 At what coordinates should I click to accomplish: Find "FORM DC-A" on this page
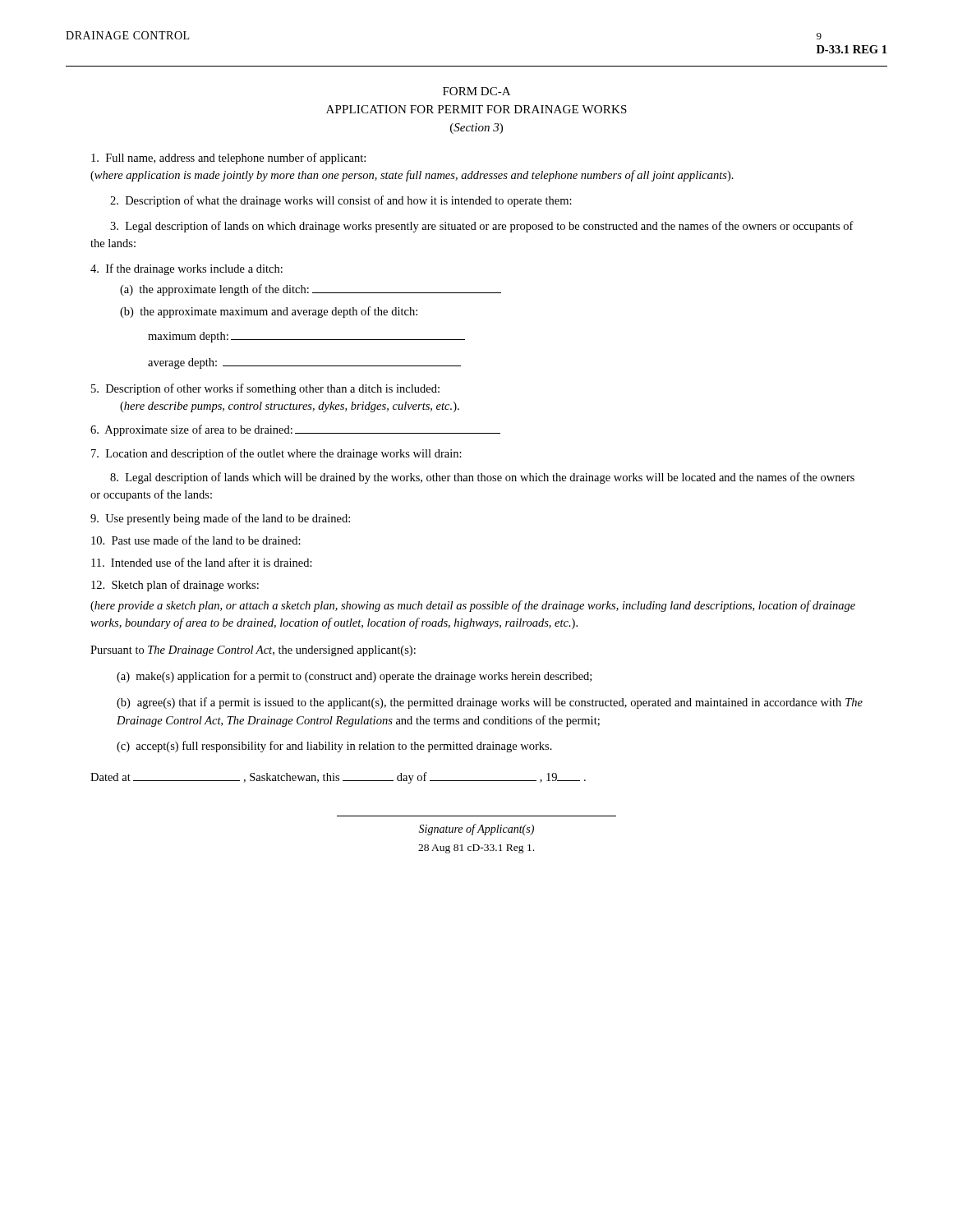476,91
